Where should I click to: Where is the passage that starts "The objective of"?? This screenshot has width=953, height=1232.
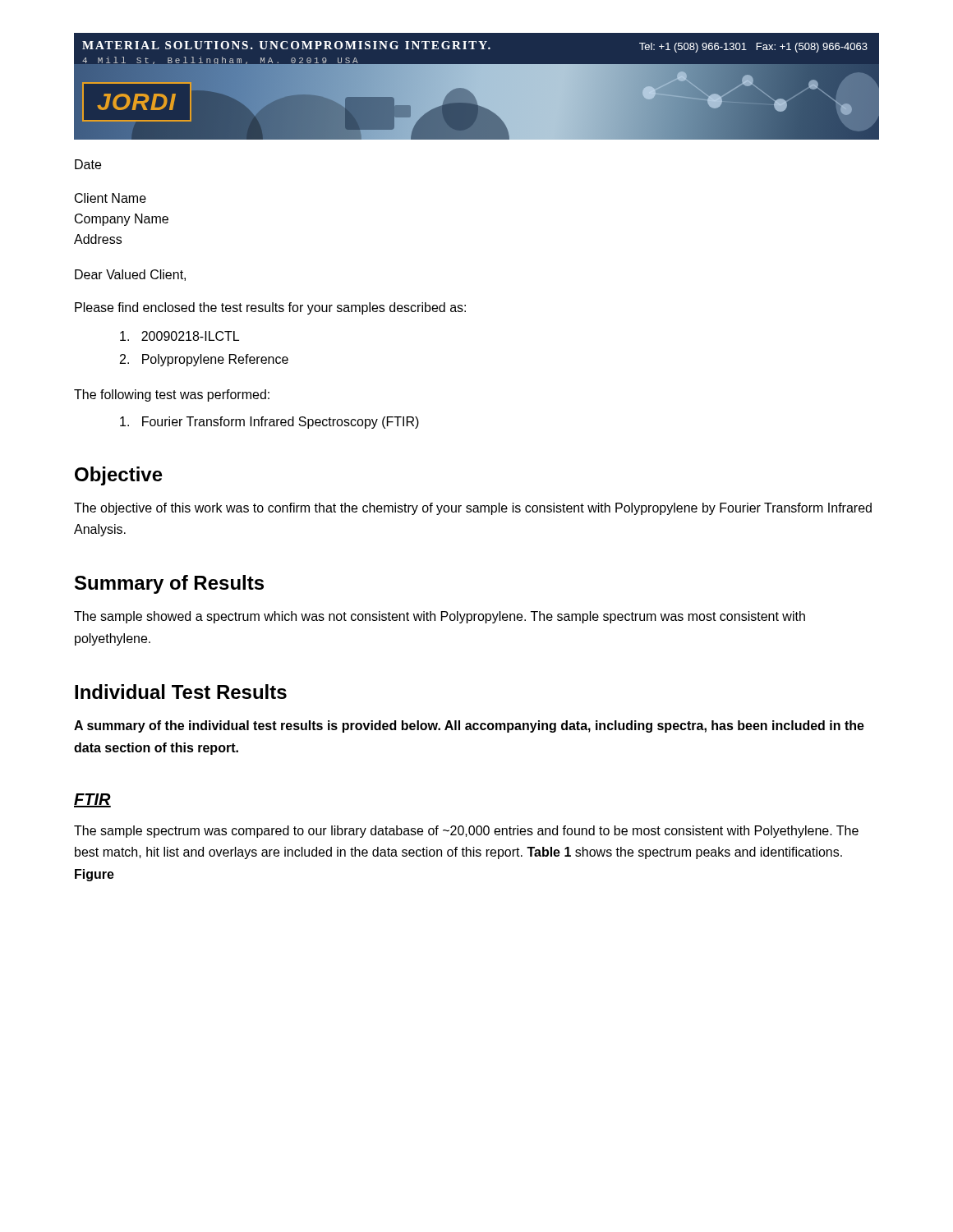pyautogui.click(x=473, y=518)
